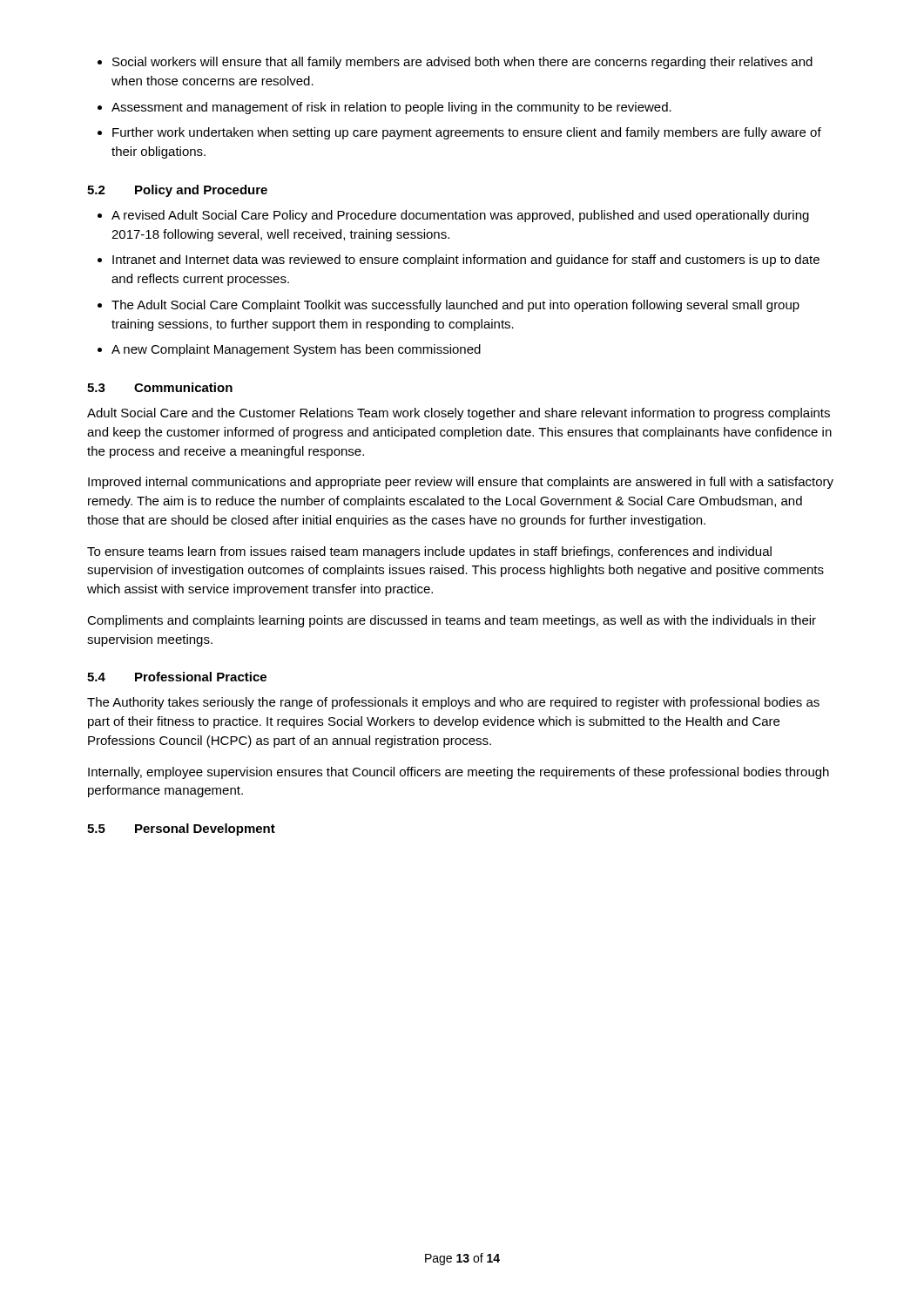The image size is (924, 1307).
Task: Locate the text block starting "A new Complaint Management System has been commissioned"
Action: coord(296,349)
